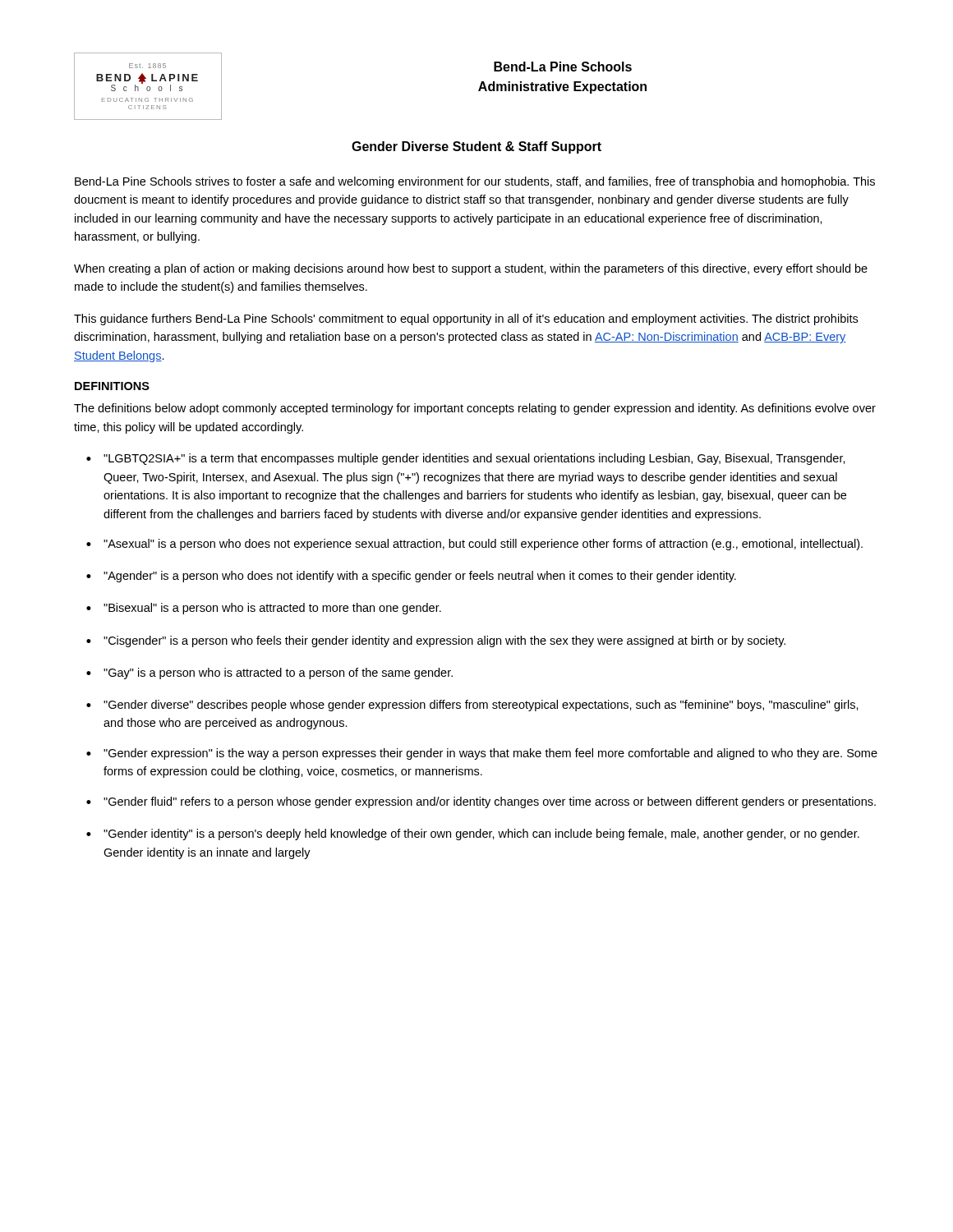Find the block on this page that starts "• "Gay" is a person"
This screenshot has height=1232, width=953.
(x=269, y=673)
